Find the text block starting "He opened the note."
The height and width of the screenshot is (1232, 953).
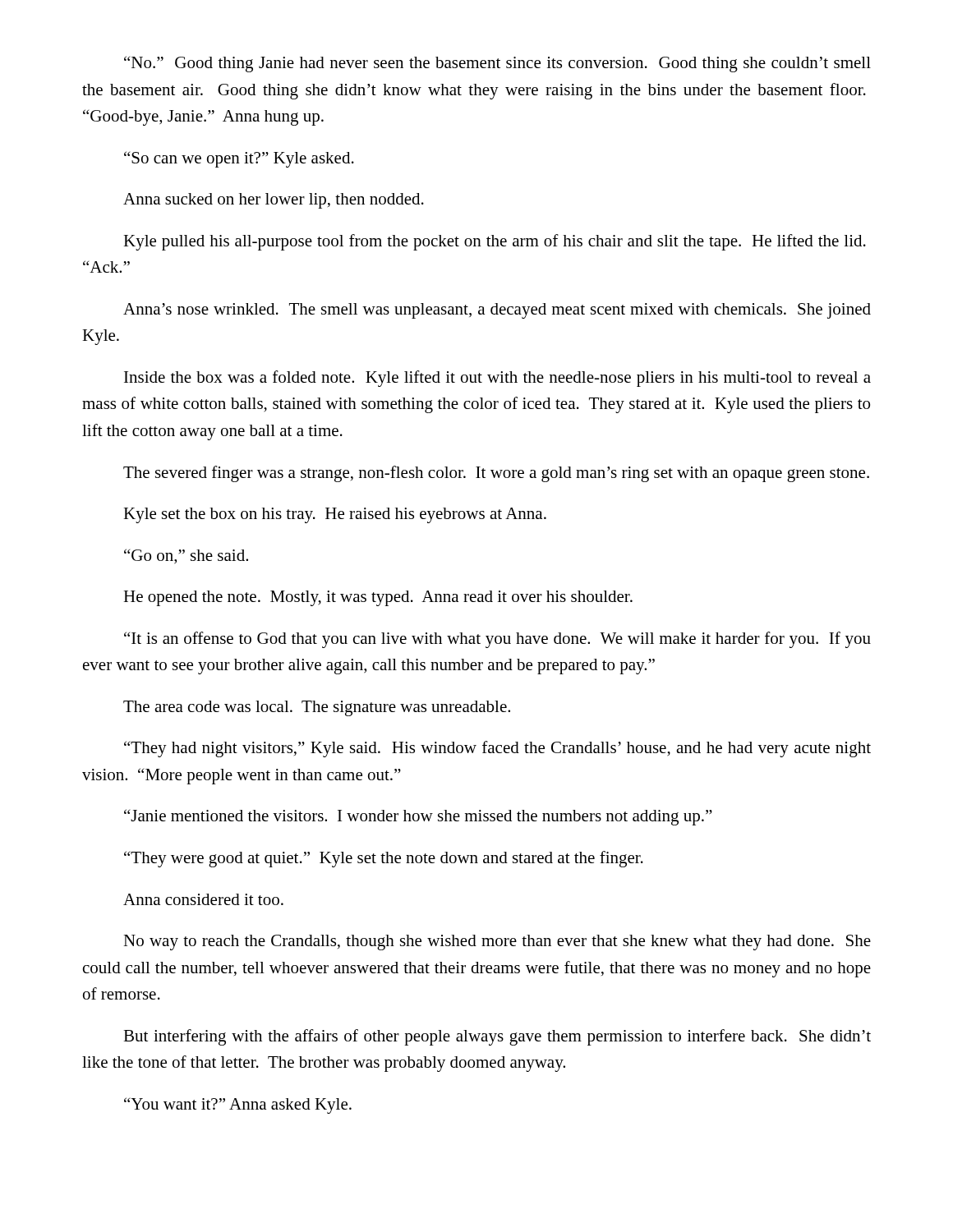click(x=497, y=597)
